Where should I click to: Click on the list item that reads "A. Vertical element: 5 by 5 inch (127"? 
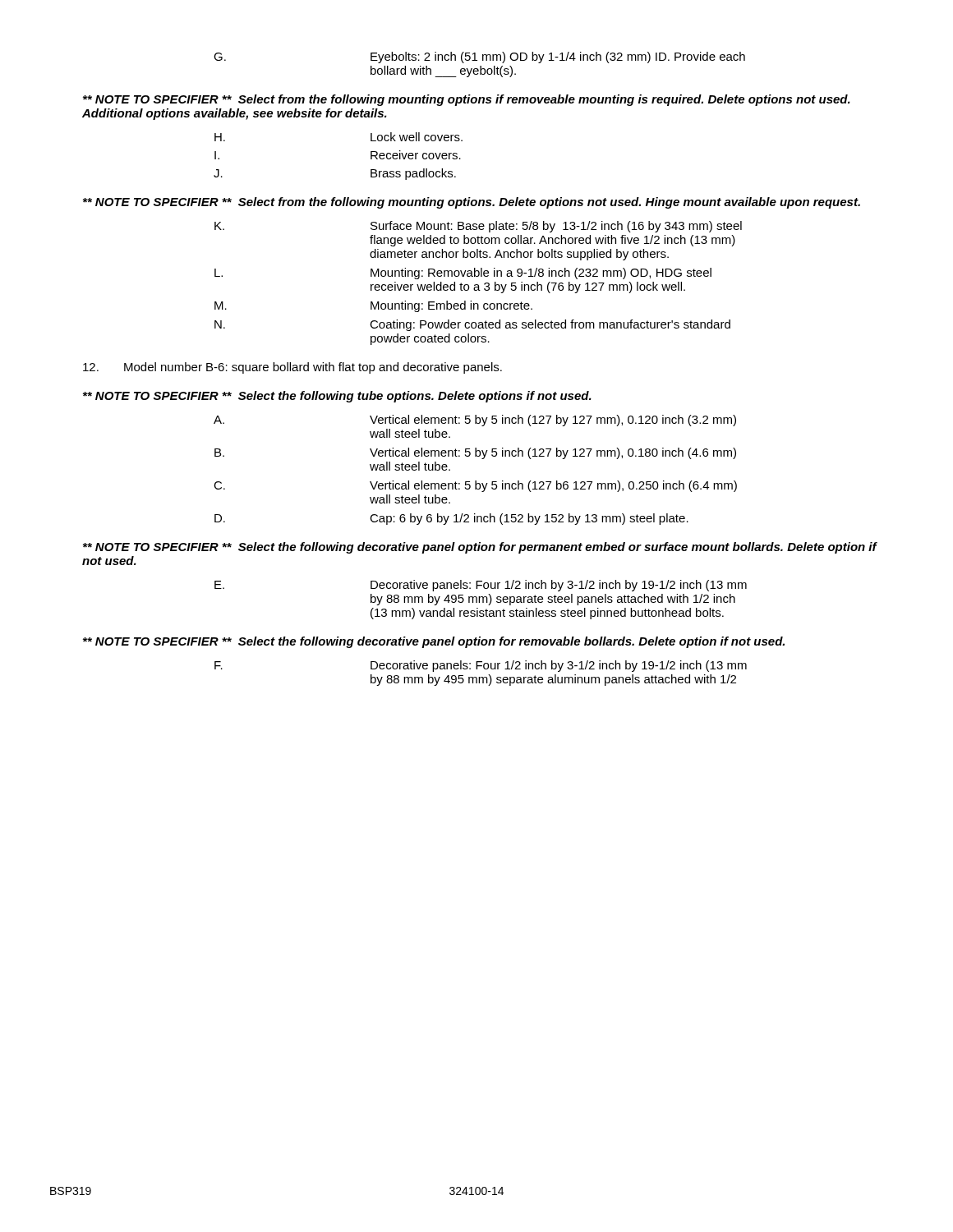(410, 426)
